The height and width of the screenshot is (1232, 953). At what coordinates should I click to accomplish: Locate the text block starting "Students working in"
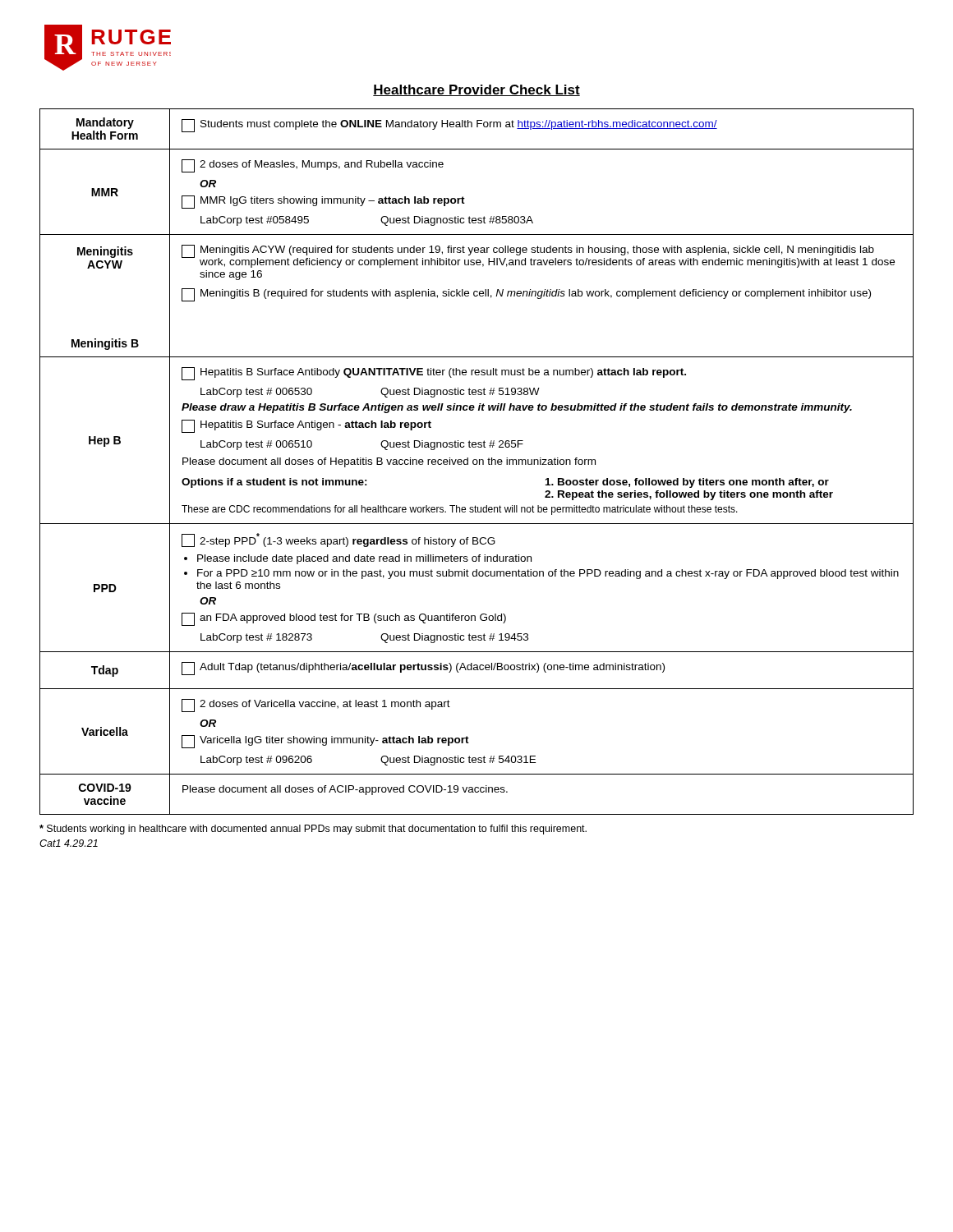(x=313, y=829)
